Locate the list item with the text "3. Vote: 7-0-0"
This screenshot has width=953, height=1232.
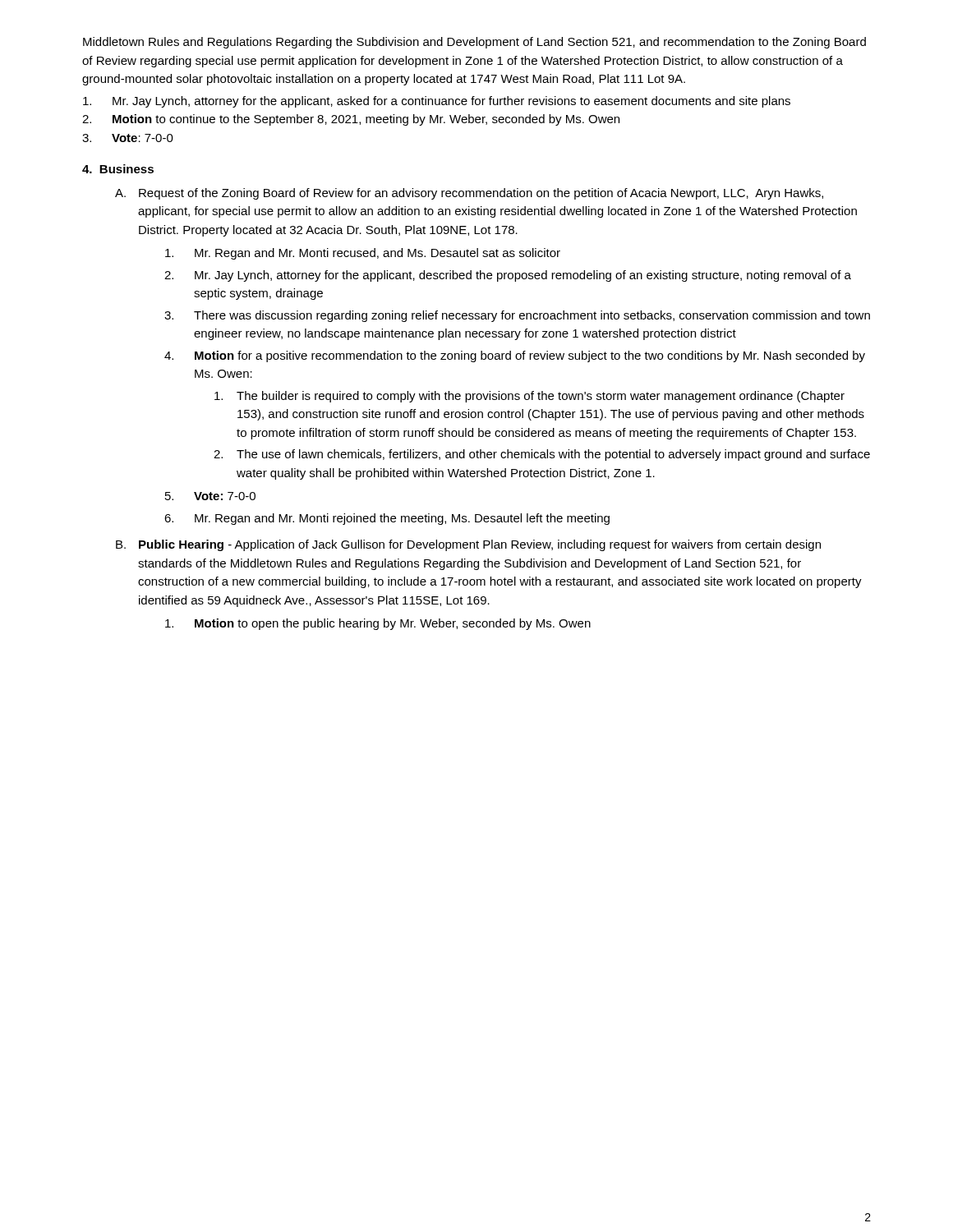(128, 138)
